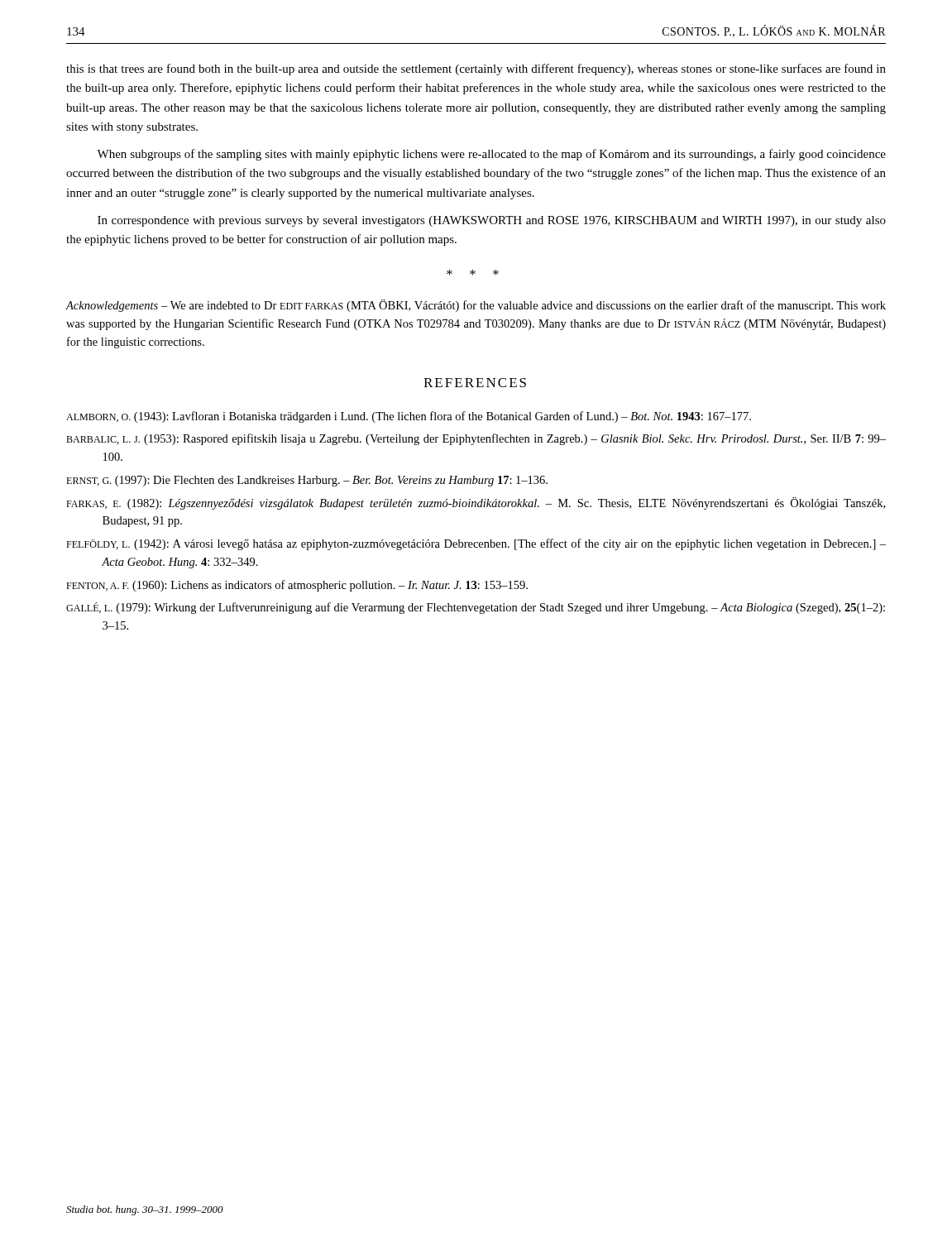Select a section header
The image size is (952, 1241).
coord(476,382)
